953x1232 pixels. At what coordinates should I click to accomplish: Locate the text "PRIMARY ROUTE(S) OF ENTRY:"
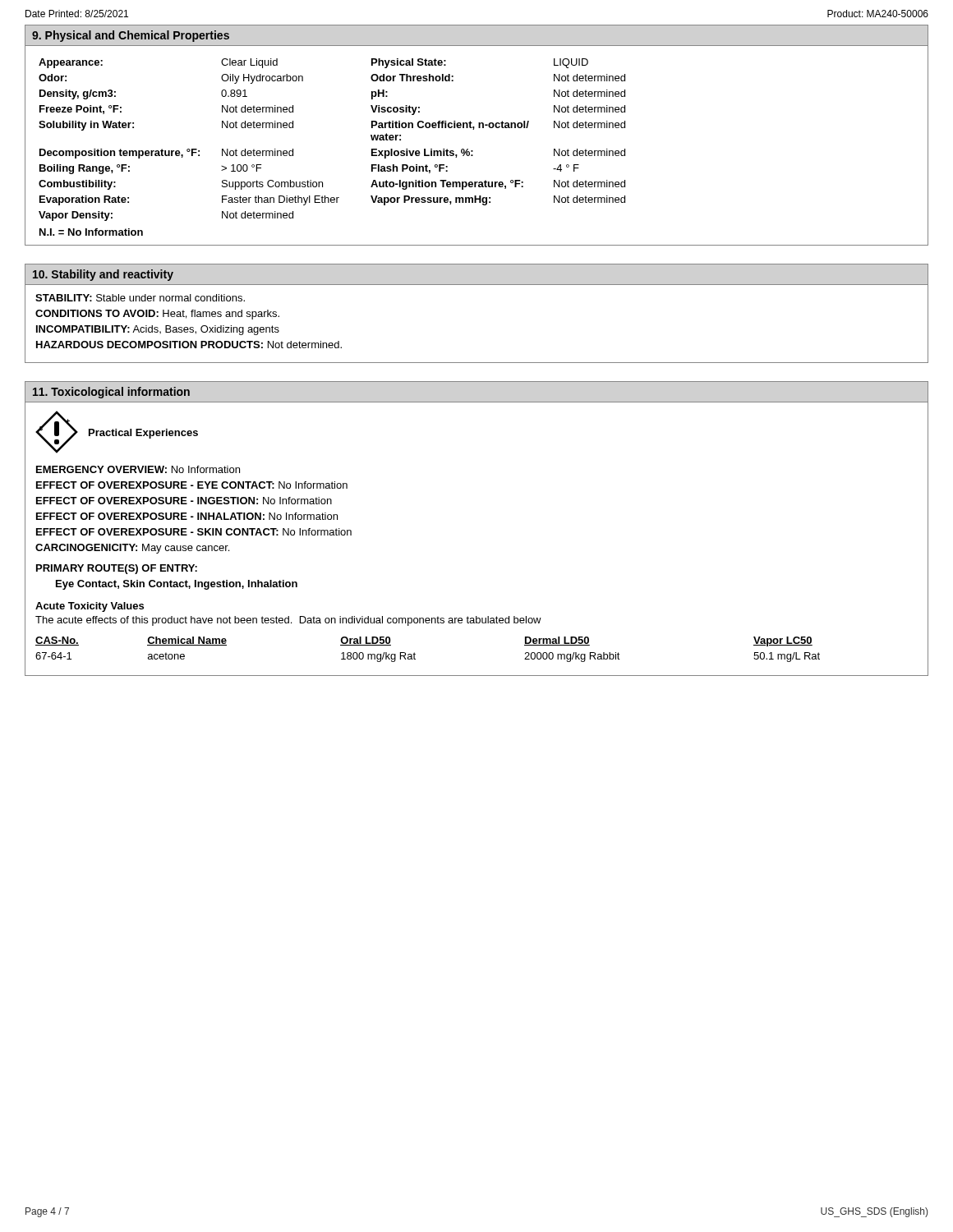117,568
